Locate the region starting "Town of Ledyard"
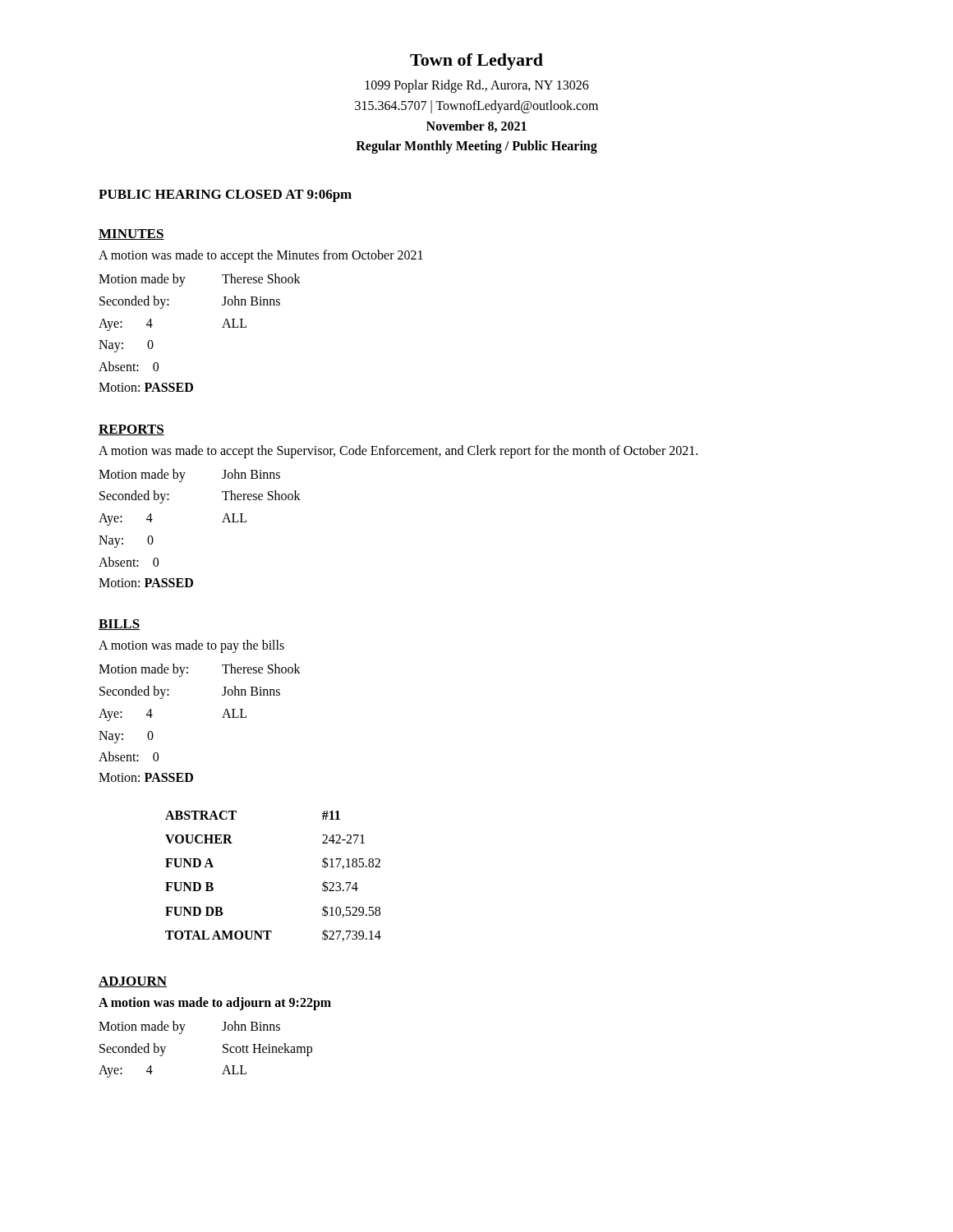This screenshot has height=1232, width=953. 476,60
